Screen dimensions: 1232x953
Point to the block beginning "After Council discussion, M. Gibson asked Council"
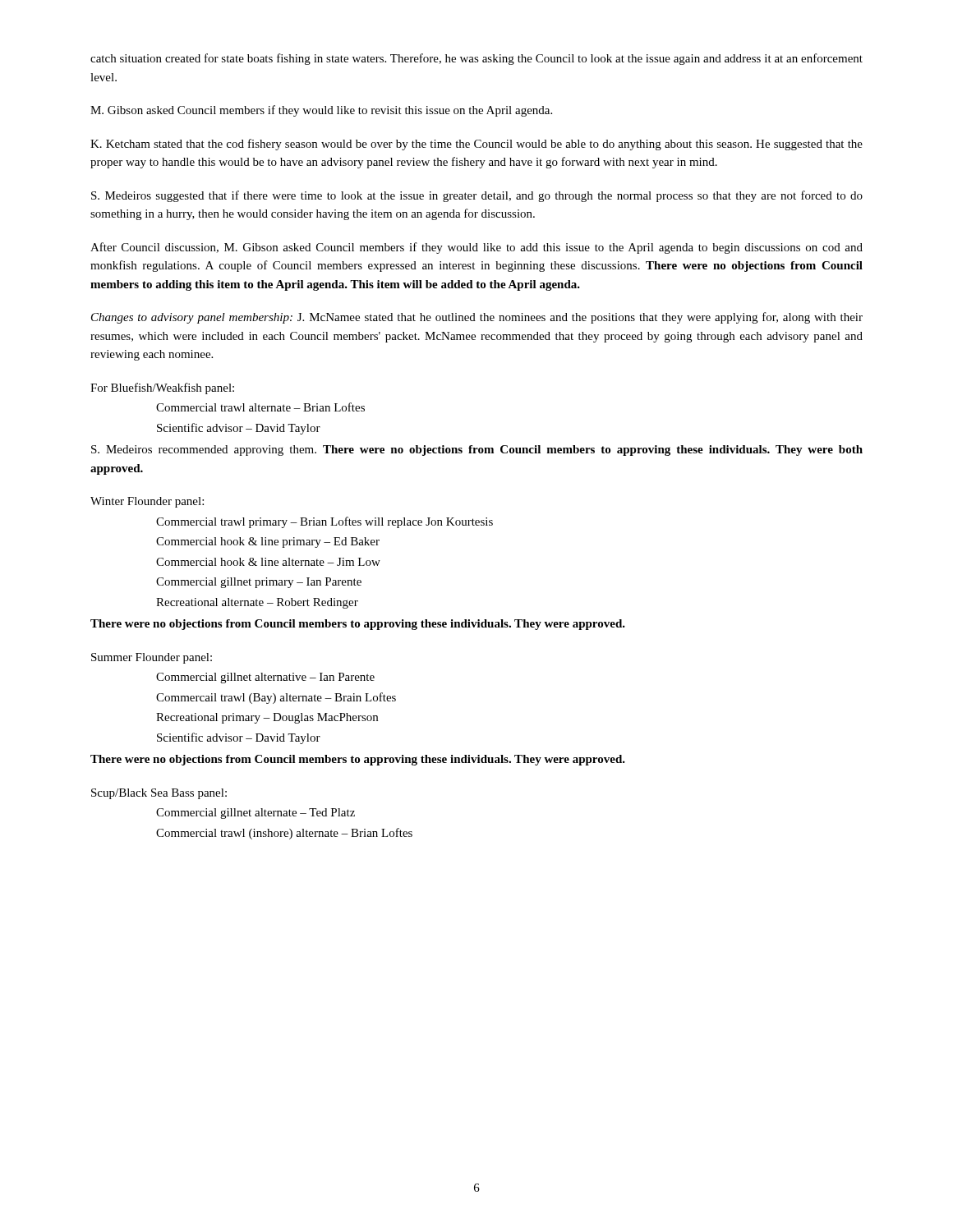click(x=476, y=265)
